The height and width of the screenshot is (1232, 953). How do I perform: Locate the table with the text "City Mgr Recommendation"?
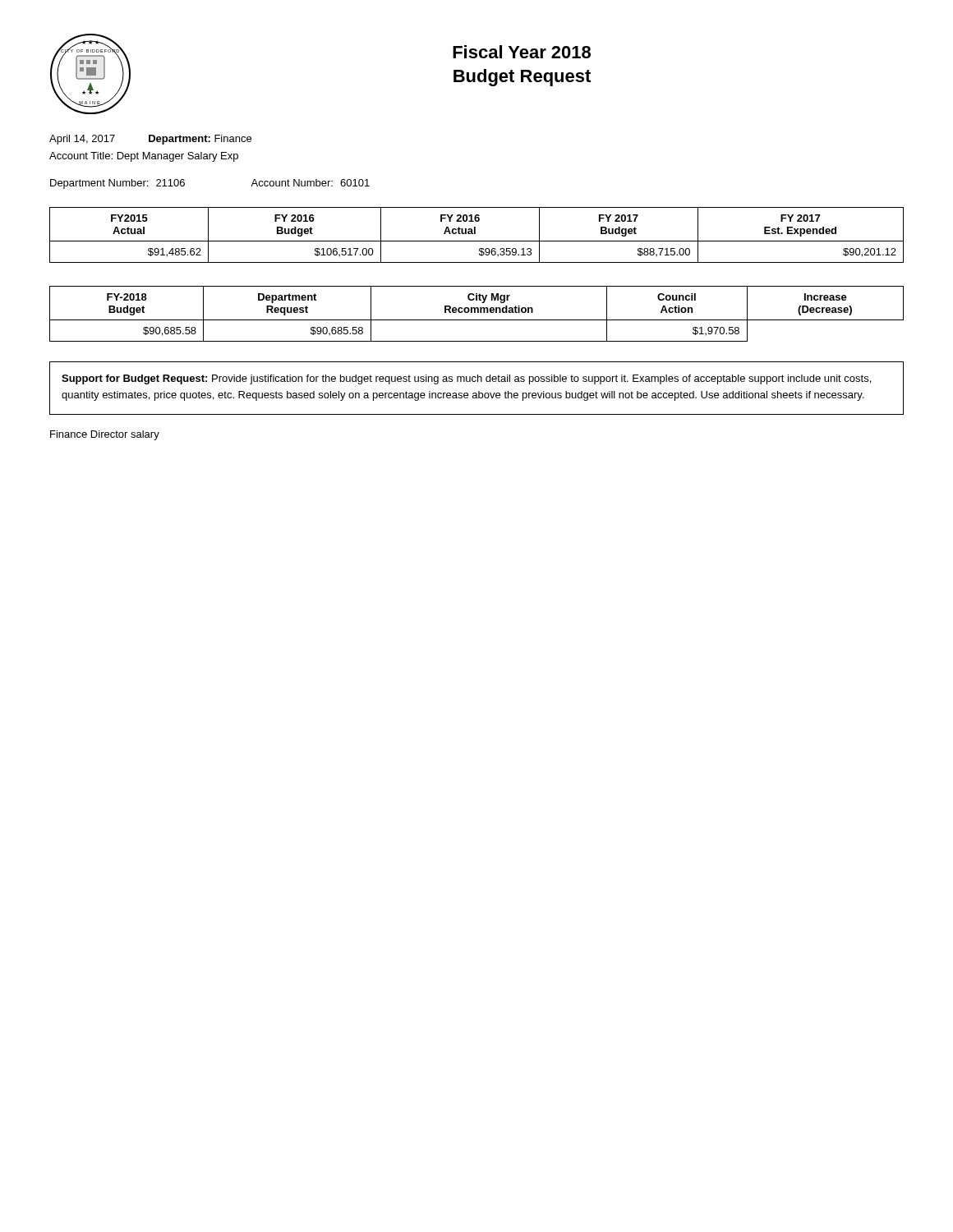click(x=476, y=314)
